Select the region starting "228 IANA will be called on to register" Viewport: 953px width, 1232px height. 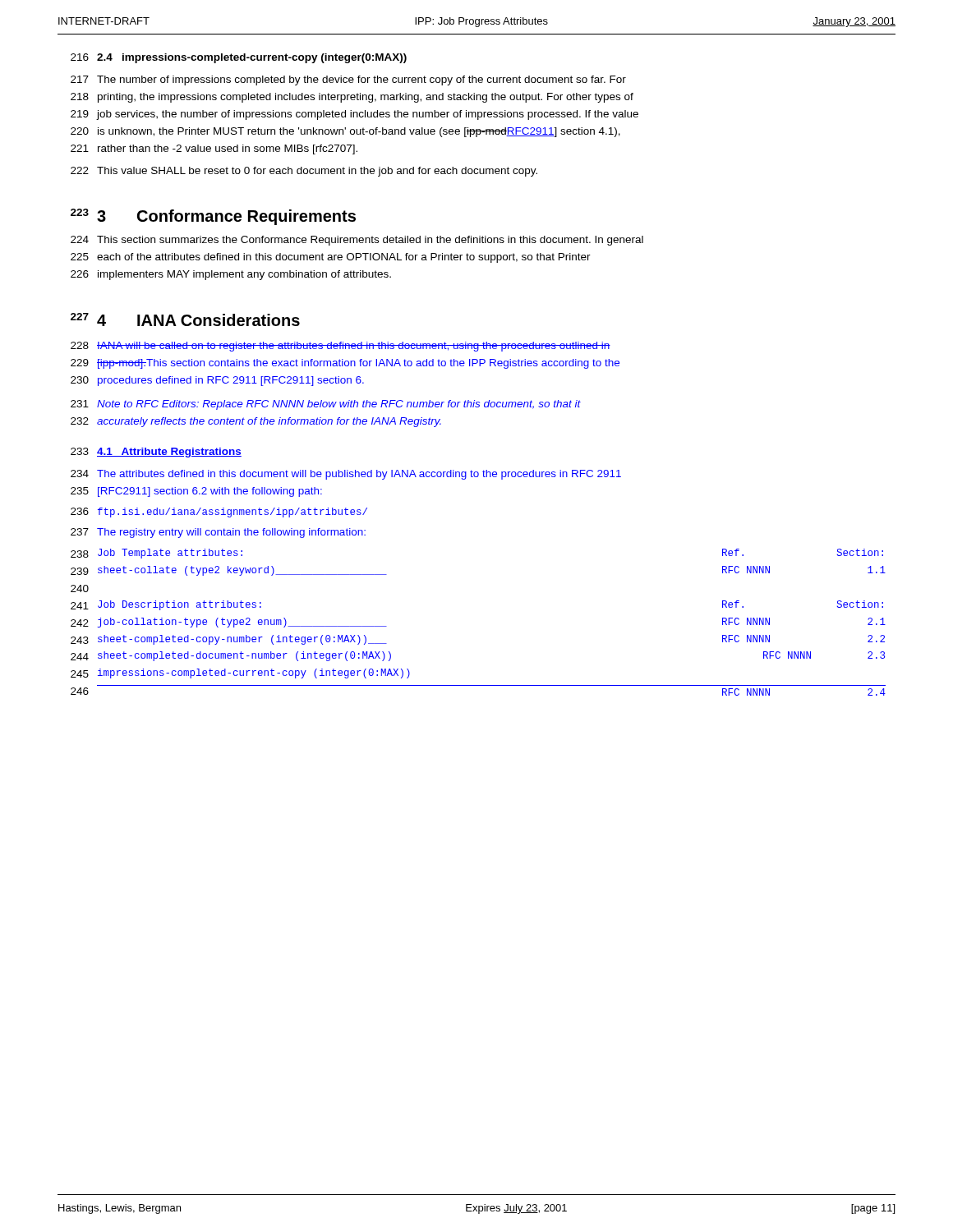pos(476,364)
